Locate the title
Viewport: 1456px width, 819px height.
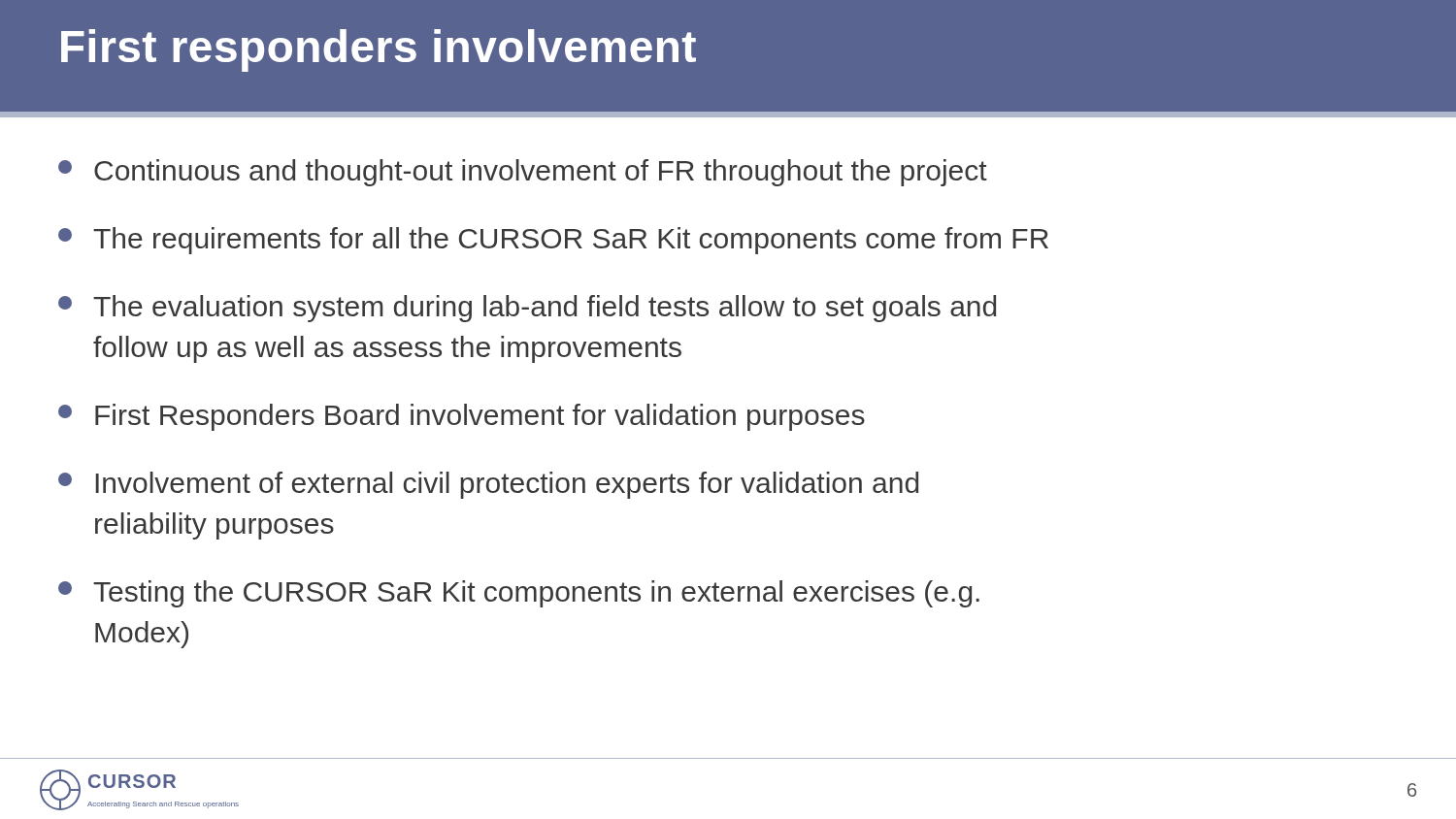378,47
